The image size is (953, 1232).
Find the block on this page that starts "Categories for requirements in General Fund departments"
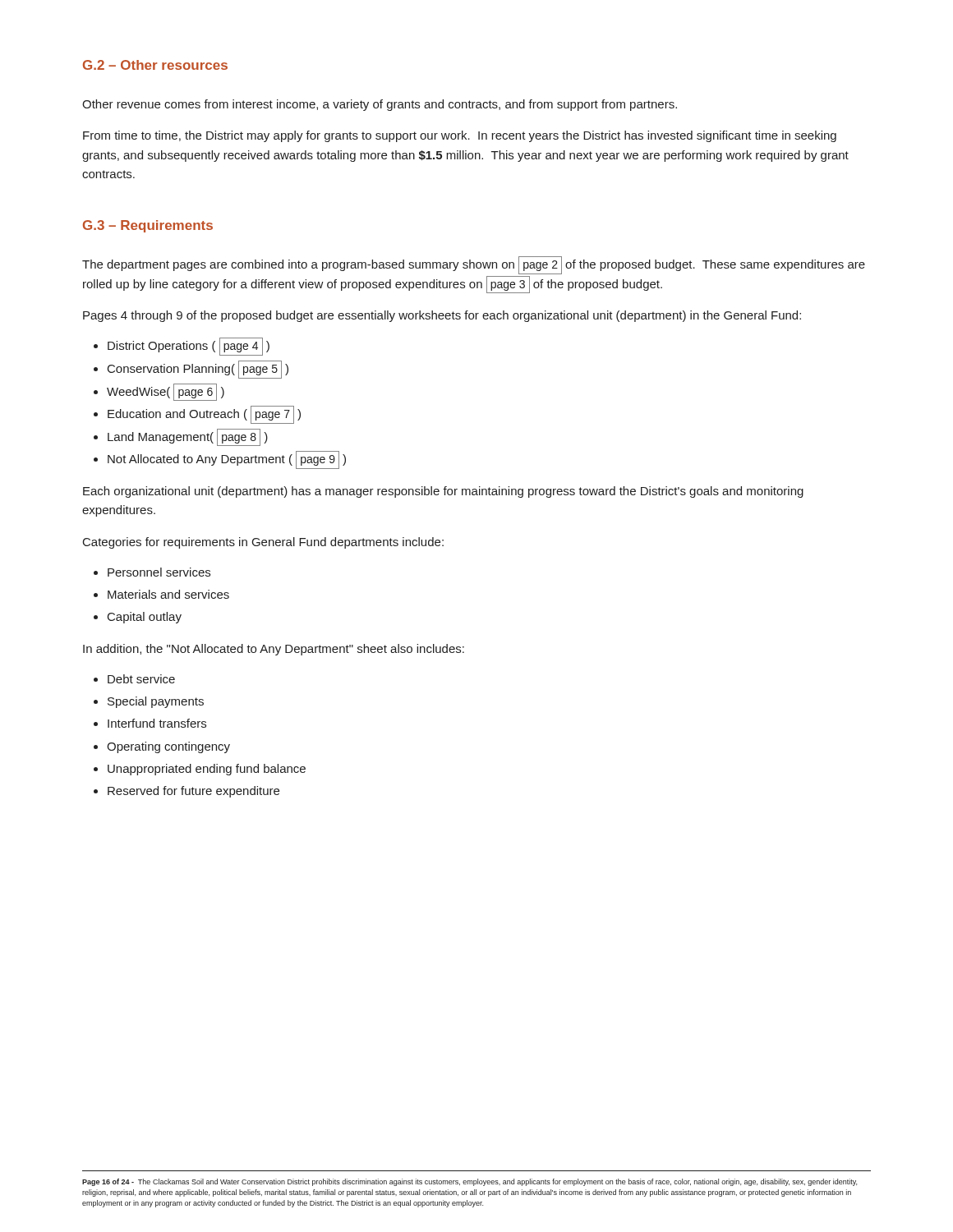(x=263, y=543)
